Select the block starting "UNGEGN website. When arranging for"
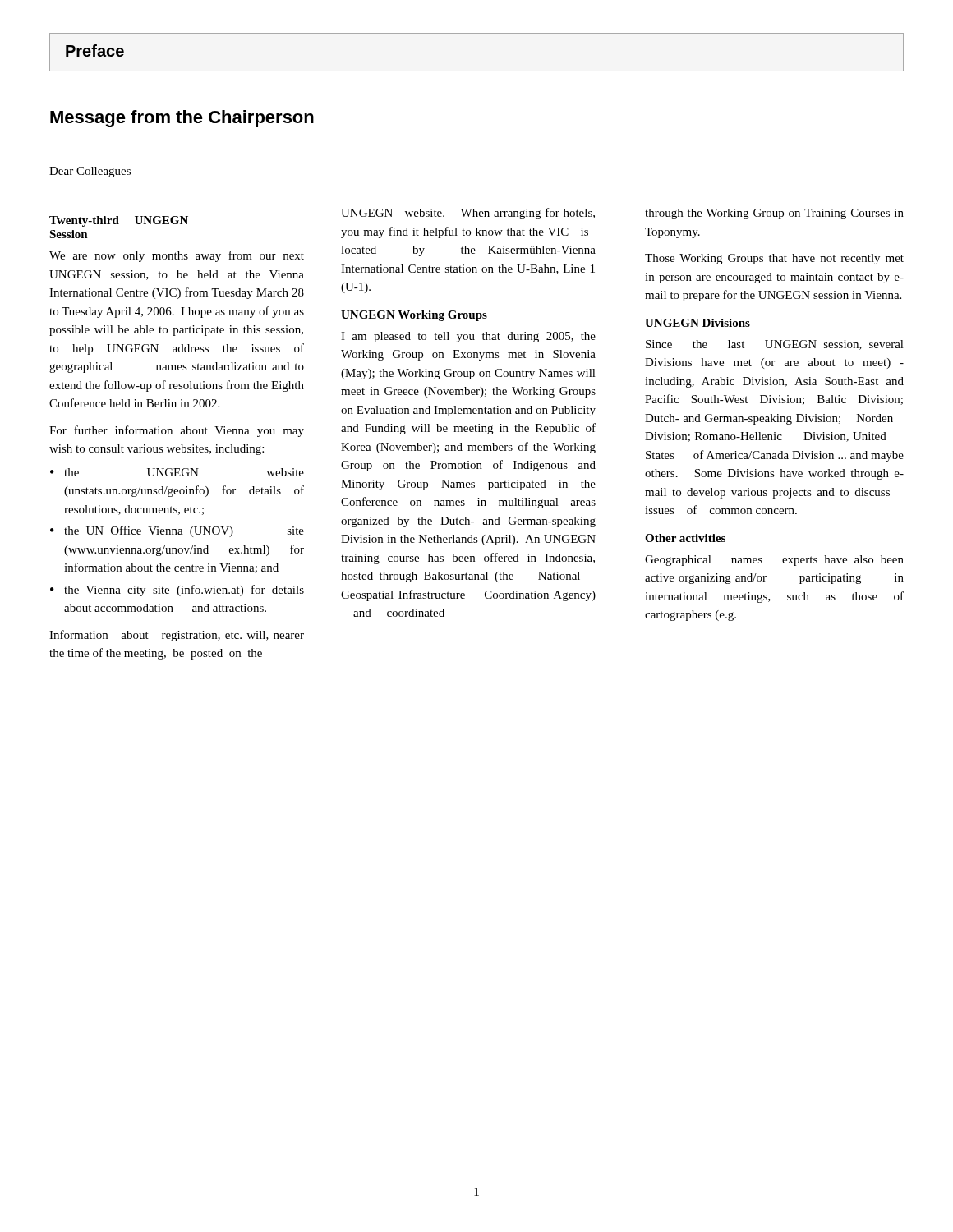953x1232 pixels. 468,250
